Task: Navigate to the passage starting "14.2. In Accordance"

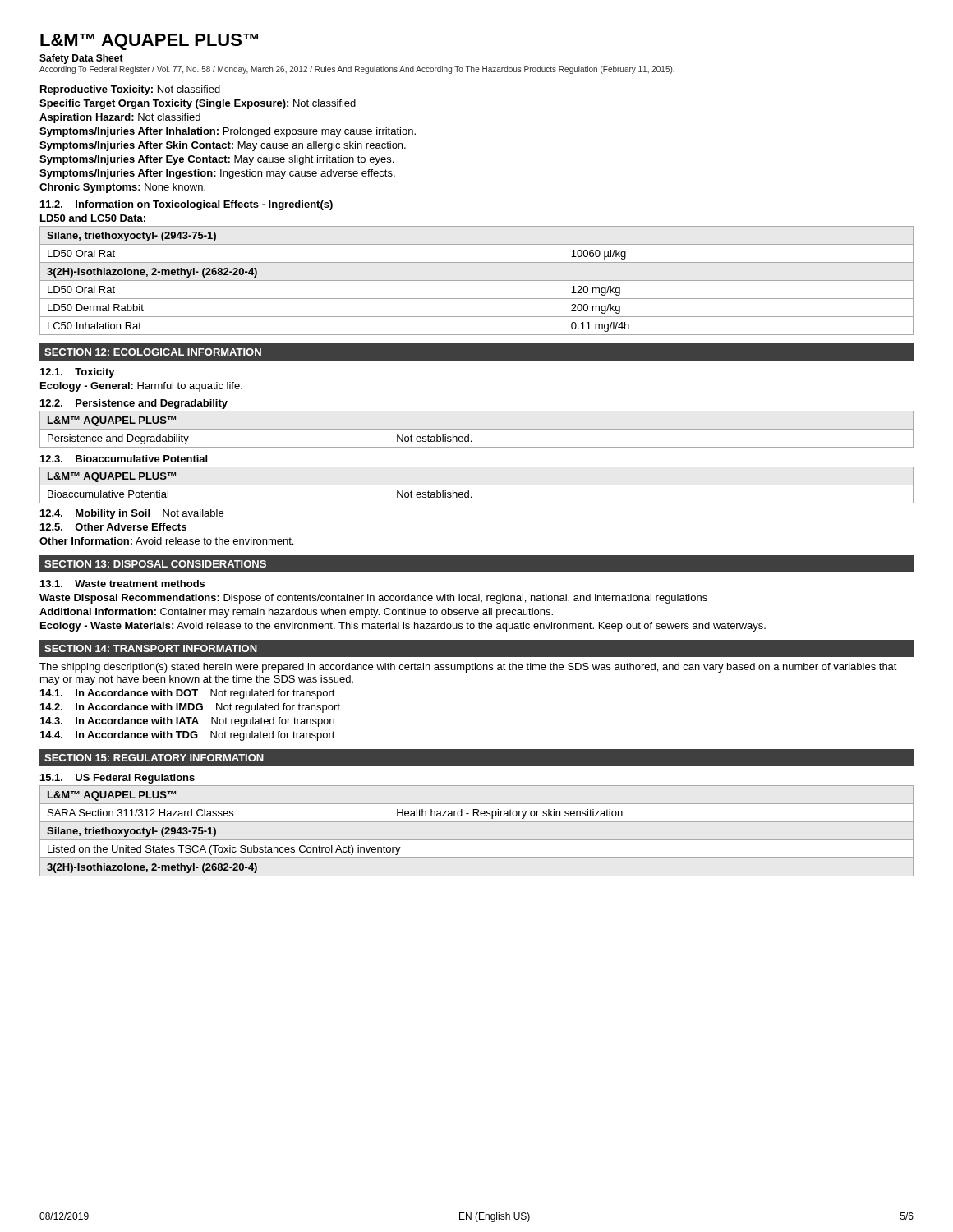Action: click(190, 708)
